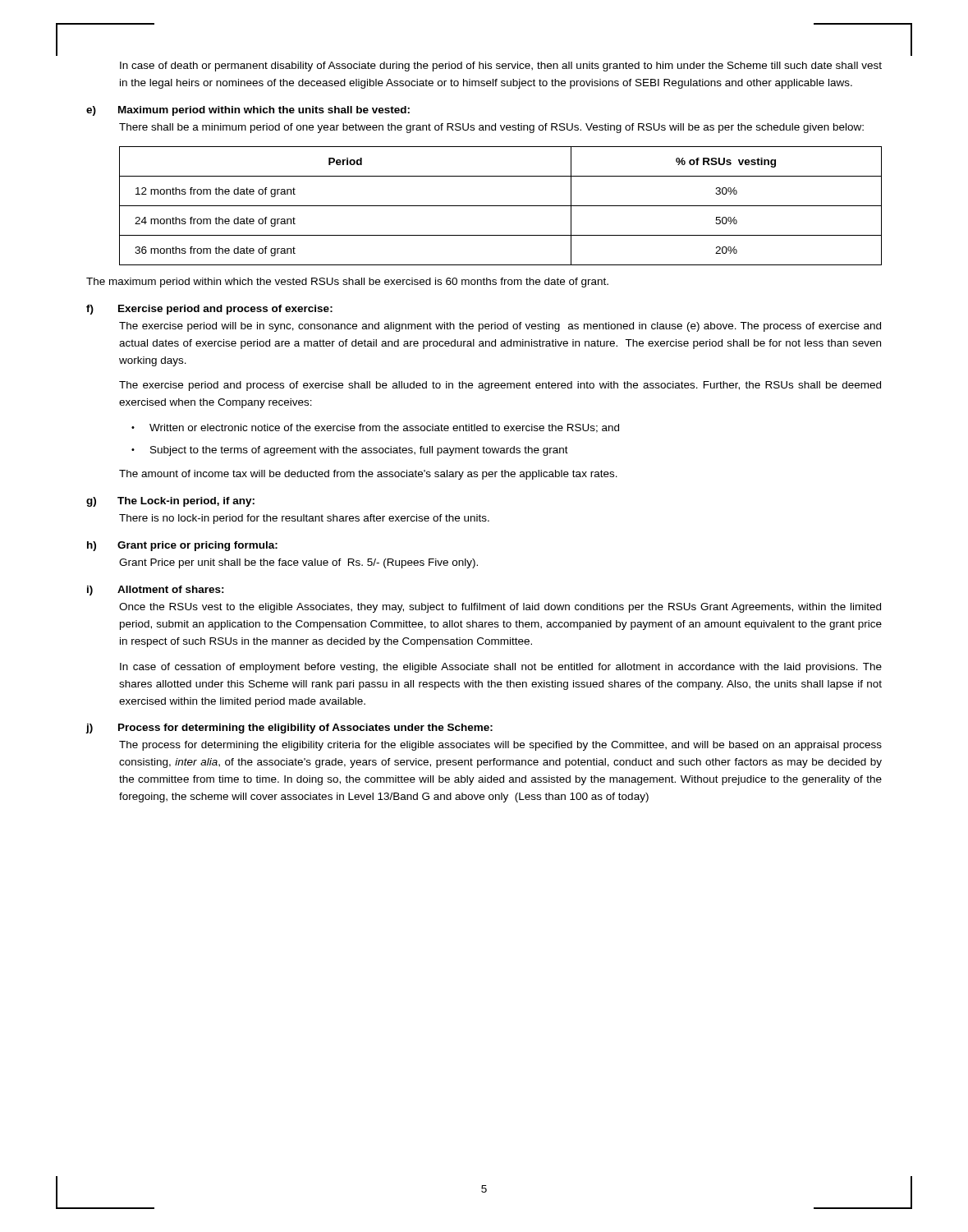Click on the text block containing "There shall be a minimum period of"
Screen dimensions: 1232x968
[x=492, y=127]
